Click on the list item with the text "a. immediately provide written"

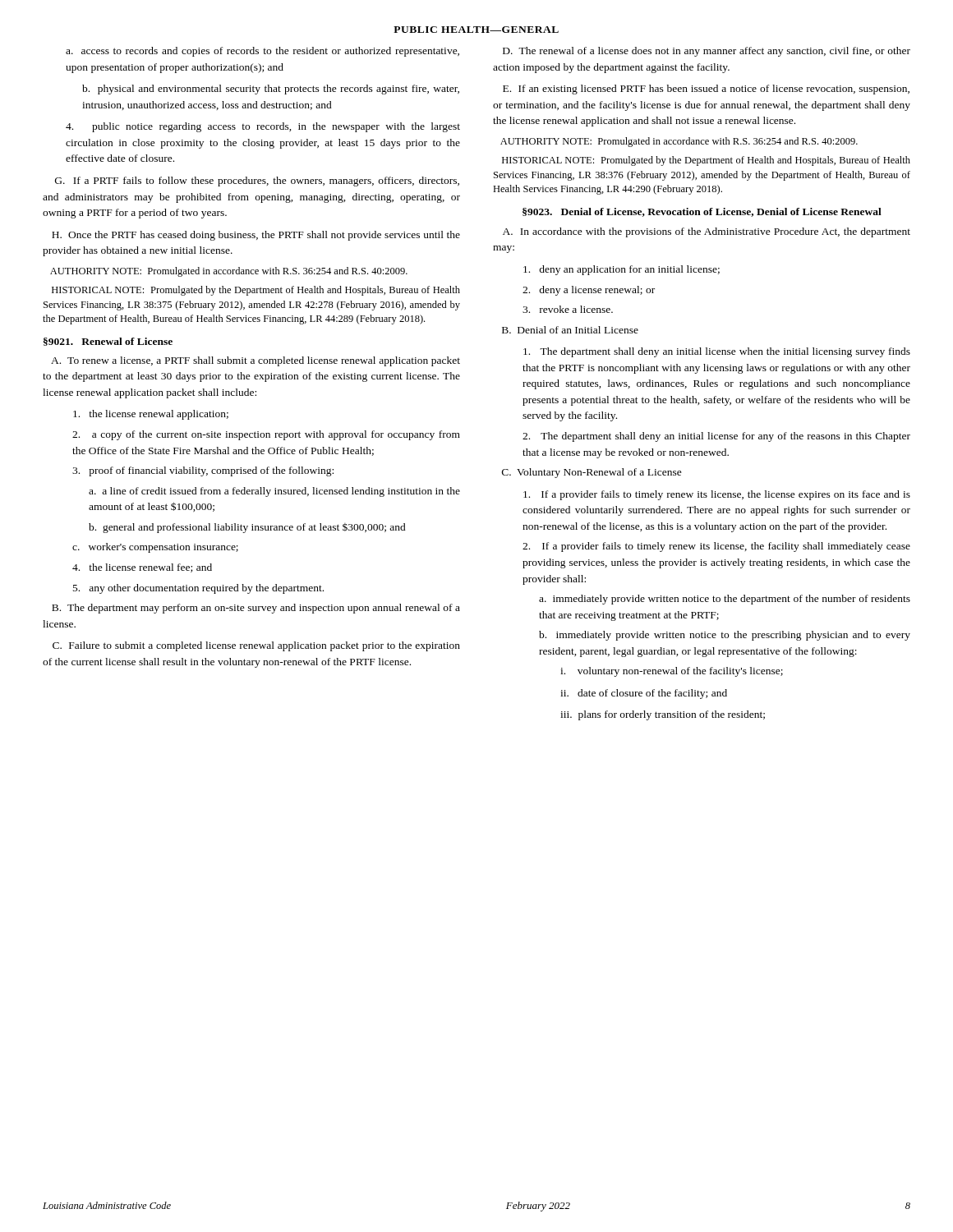[725, 606]
